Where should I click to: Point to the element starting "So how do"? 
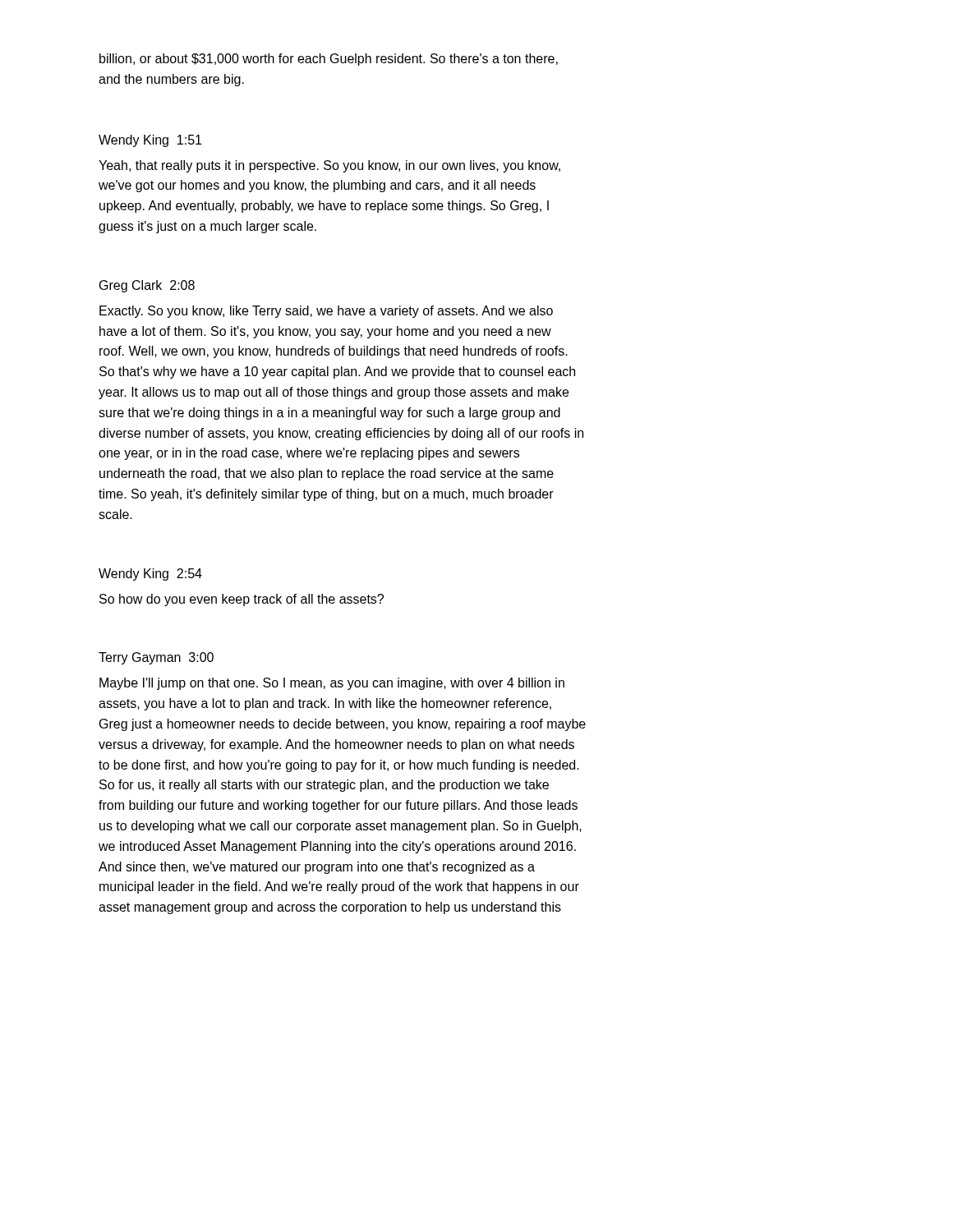(241, 599)
